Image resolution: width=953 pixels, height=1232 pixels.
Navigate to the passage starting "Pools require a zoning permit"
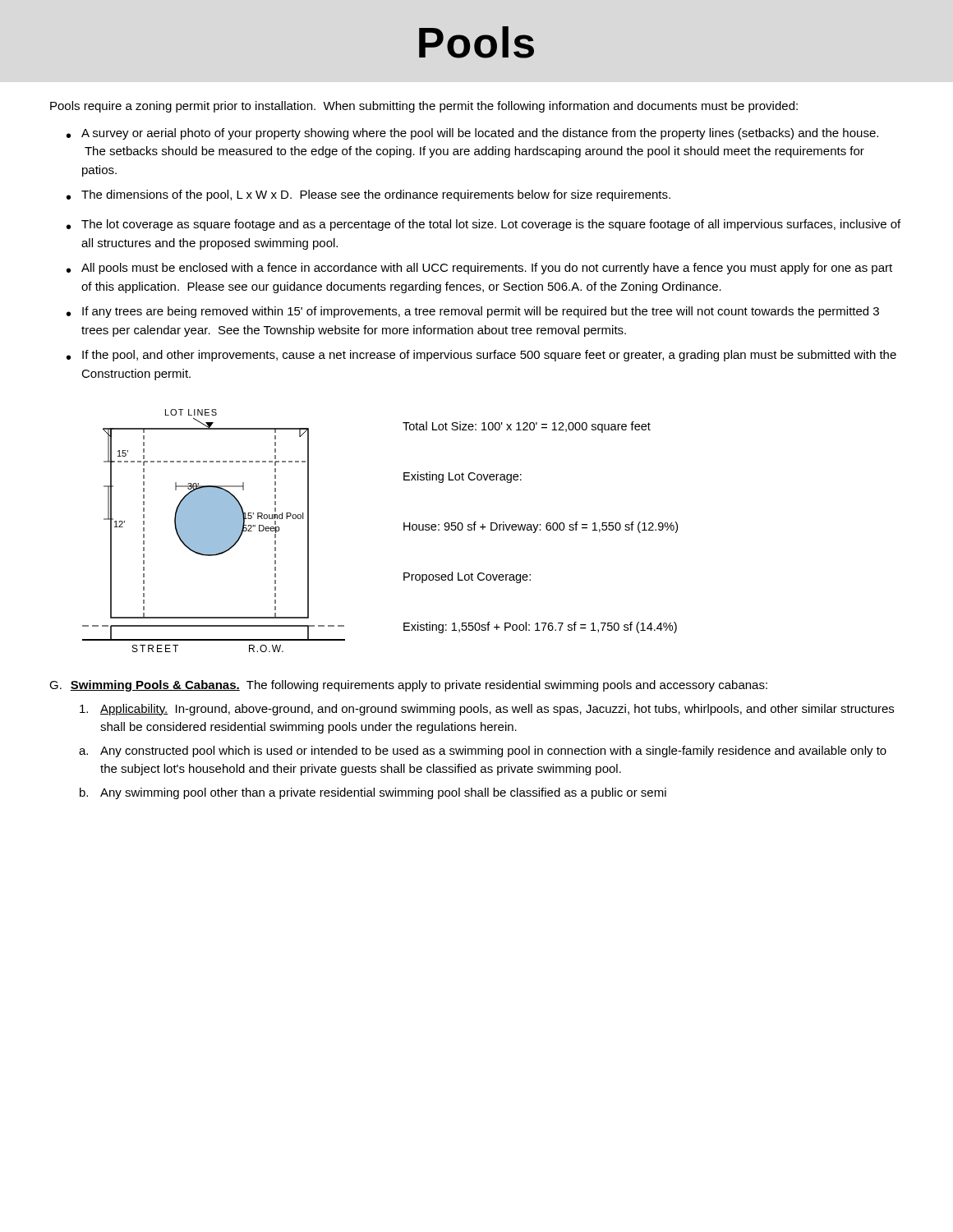(x=424, y=106)
